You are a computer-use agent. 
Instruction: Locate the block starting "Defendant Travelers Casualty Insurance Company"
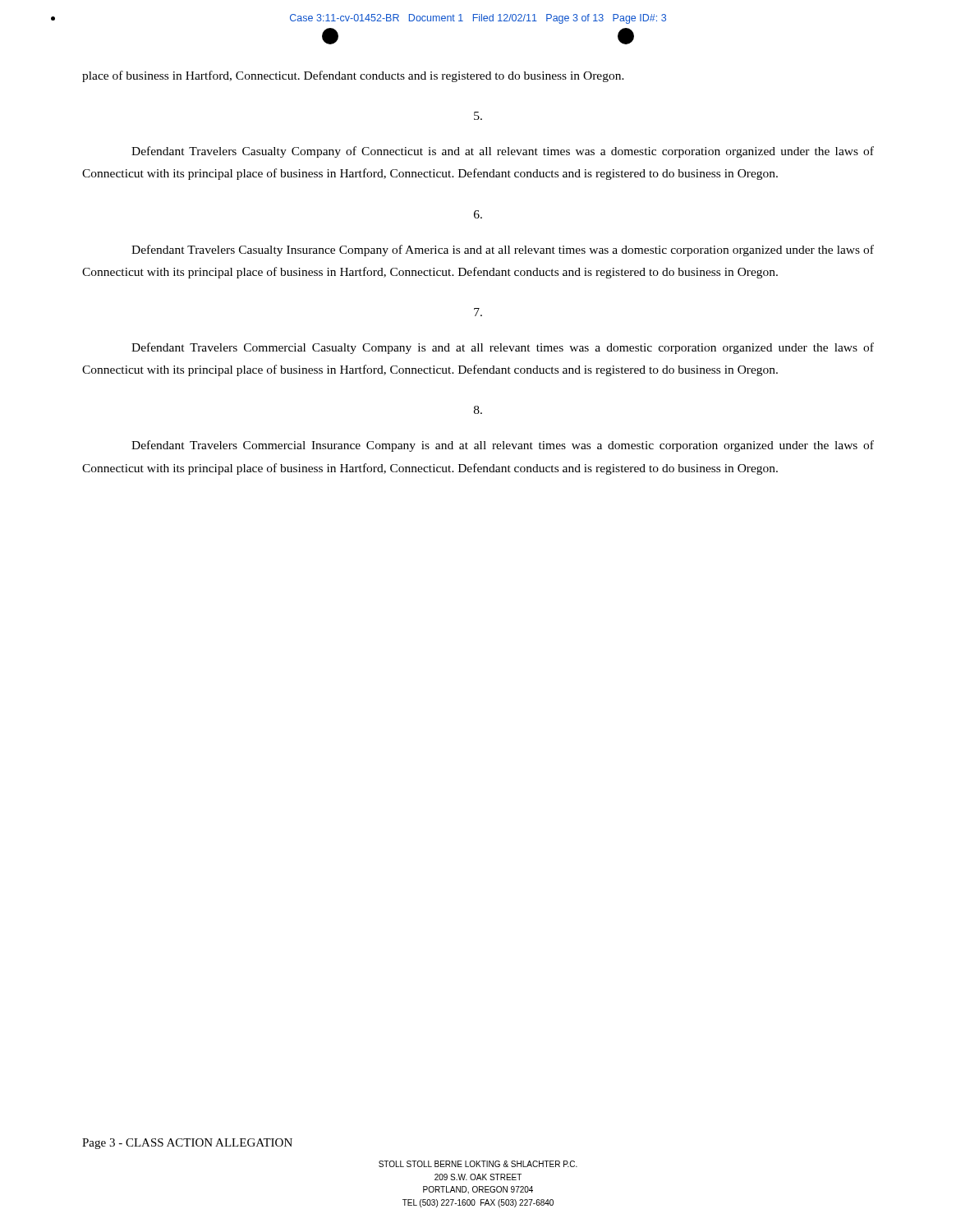(478, 260)
